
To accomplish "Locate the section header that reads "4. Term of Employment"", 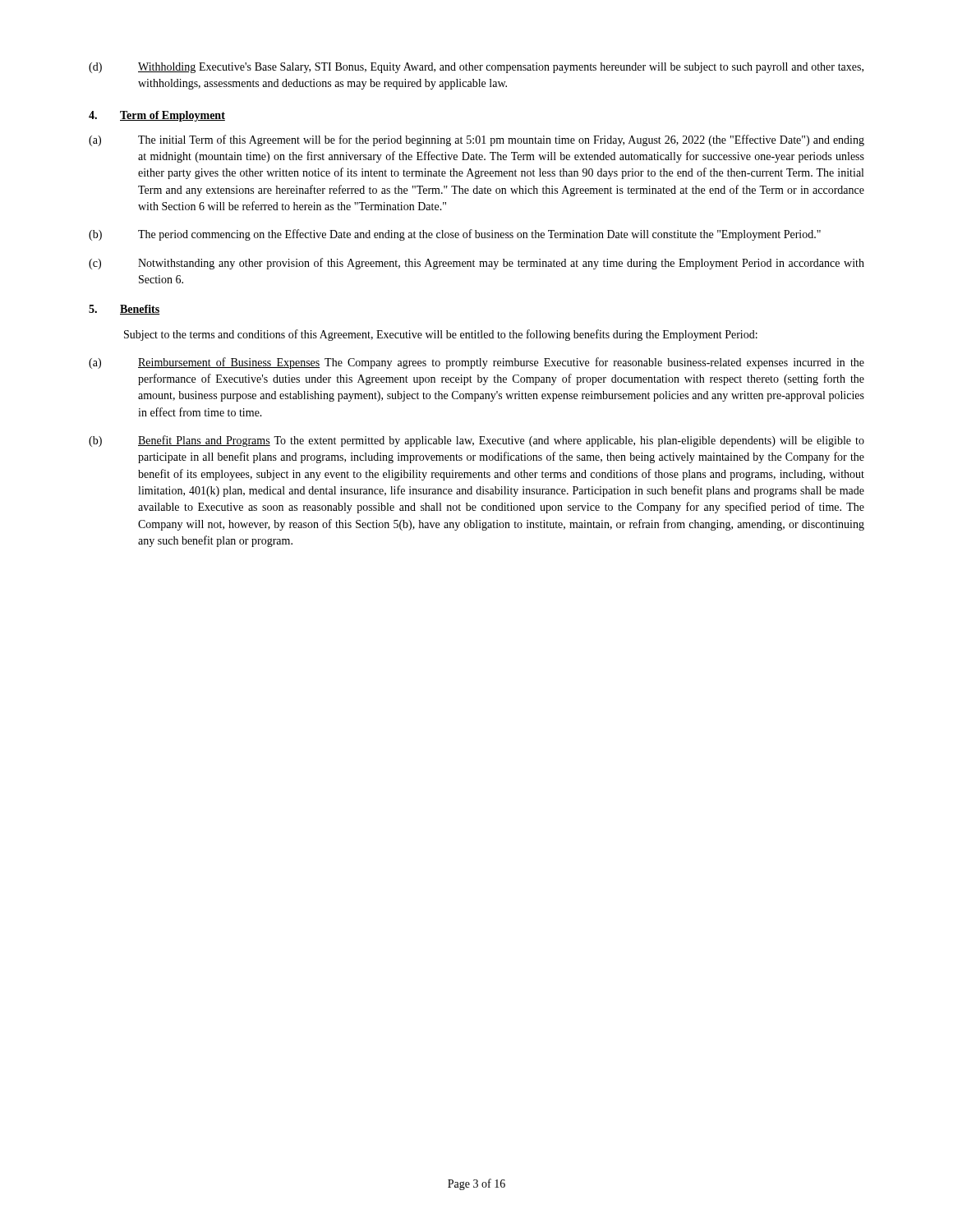I will click(x=157, y=116).
